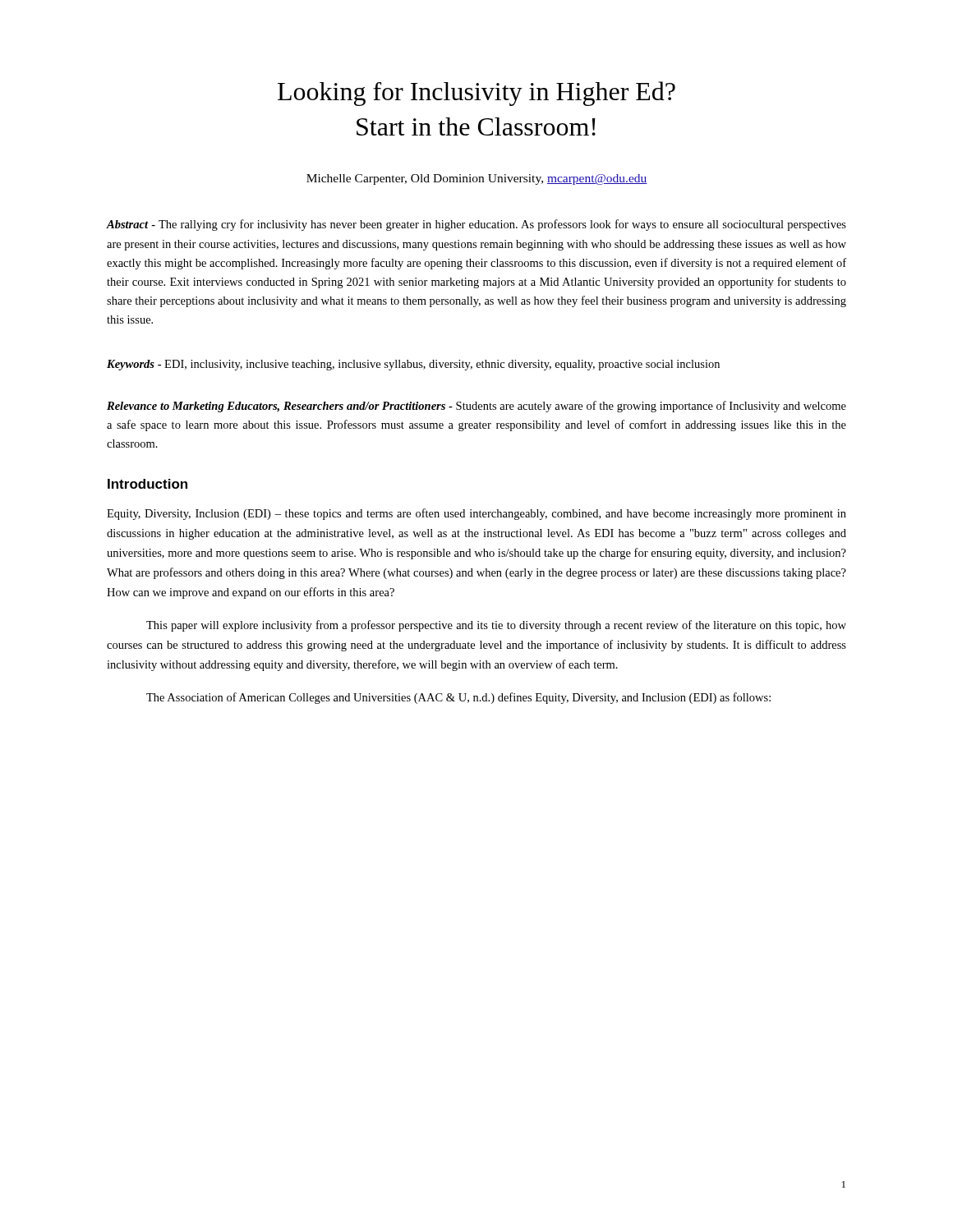Where is the passage that starts "Equity, Diversity, Inclusion (EDI) – these"?
This screenshot has width=953, height=1232.
pos(476,553)
